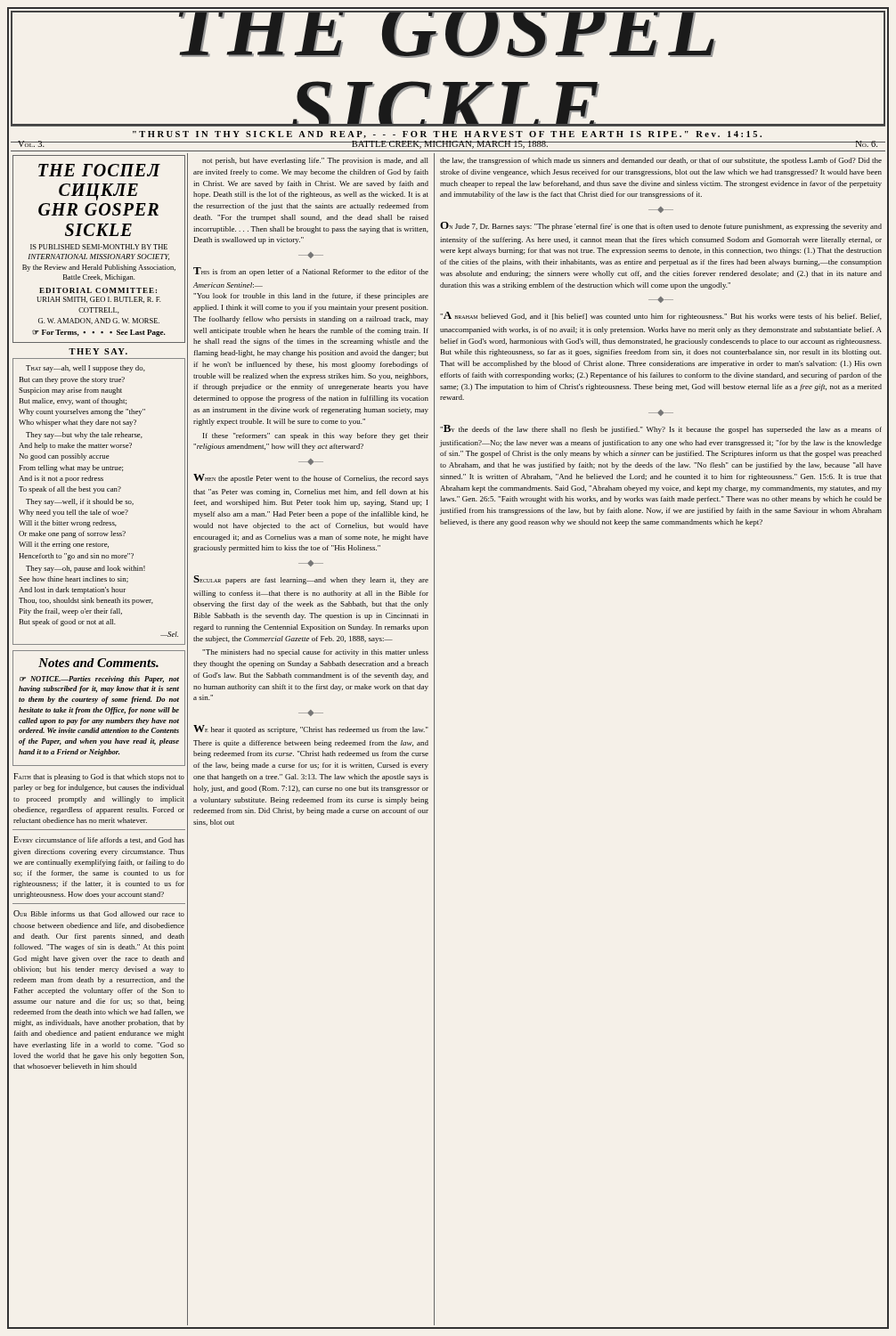Select the text block that says "Faith that is pleasing to God is"
Screen dimensions: 1336x896
click(99, 798)
